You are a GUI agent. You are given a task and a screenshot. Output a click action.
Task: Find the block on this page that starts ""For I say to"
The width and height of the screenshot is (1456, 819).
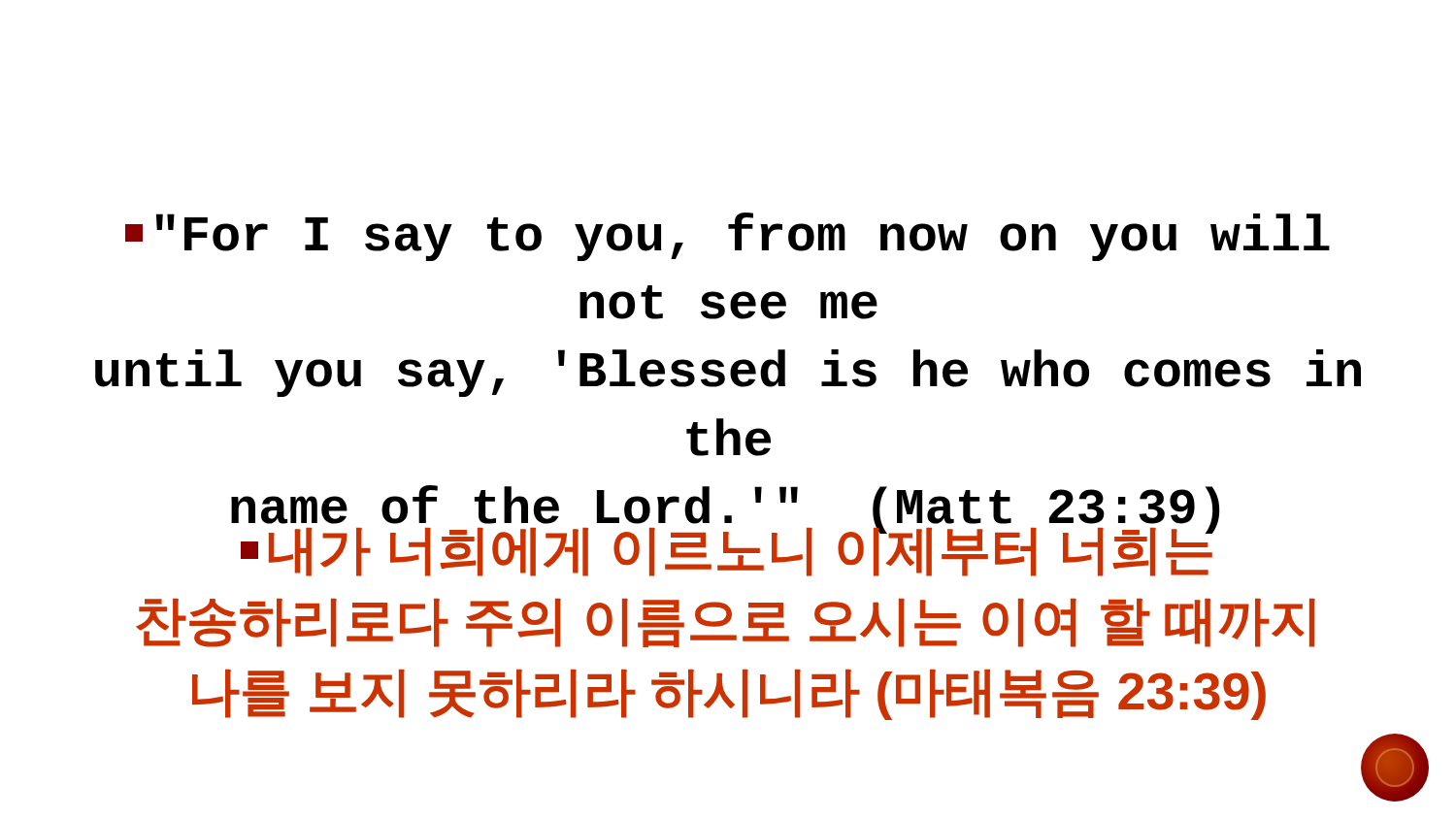(728, 373)
